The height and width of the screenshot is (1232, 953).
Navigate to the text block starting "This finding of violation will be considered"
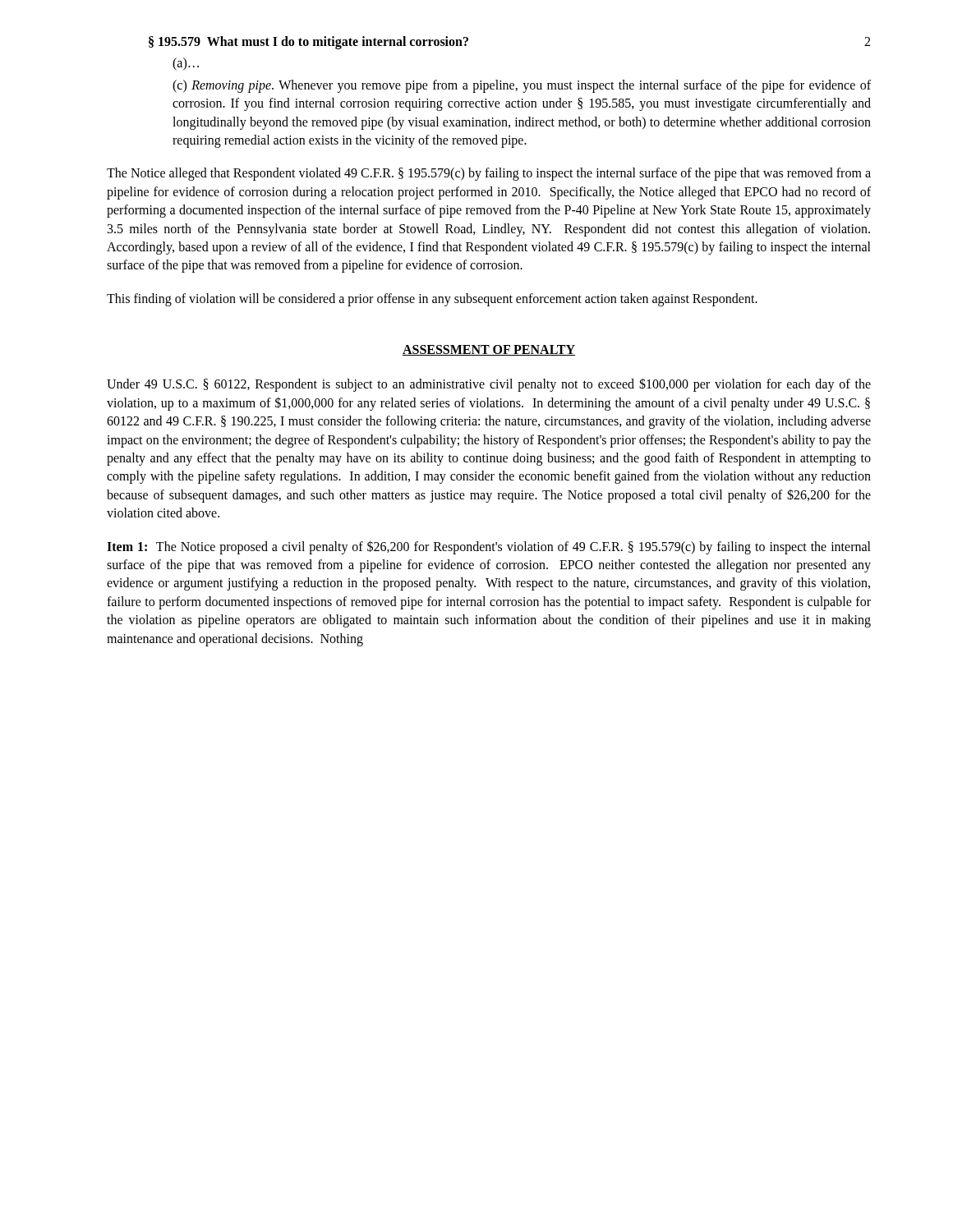pos(432,298)
